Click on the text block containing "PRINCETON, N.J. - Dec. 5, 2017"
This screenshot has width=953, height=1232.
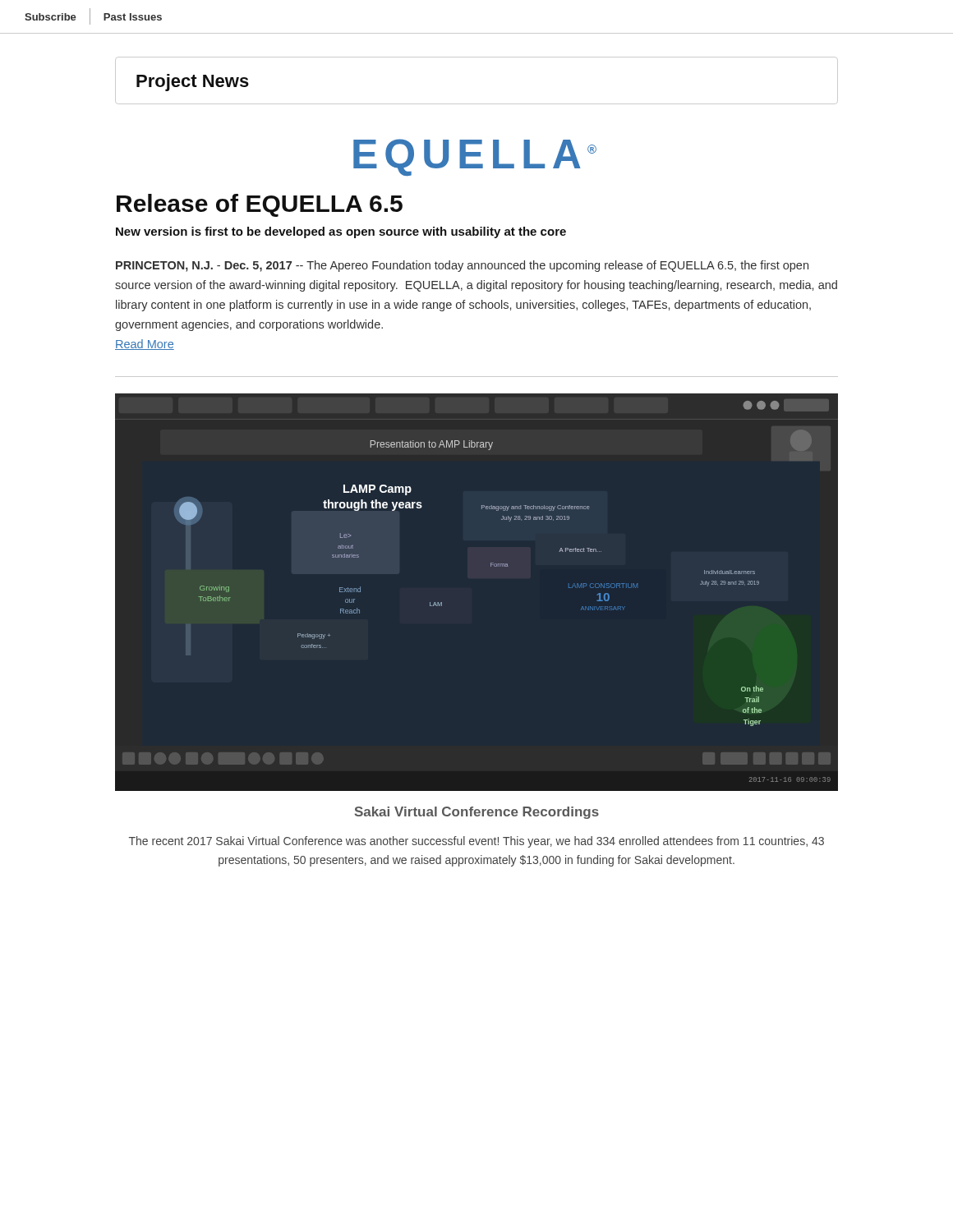tap(476, 305)
